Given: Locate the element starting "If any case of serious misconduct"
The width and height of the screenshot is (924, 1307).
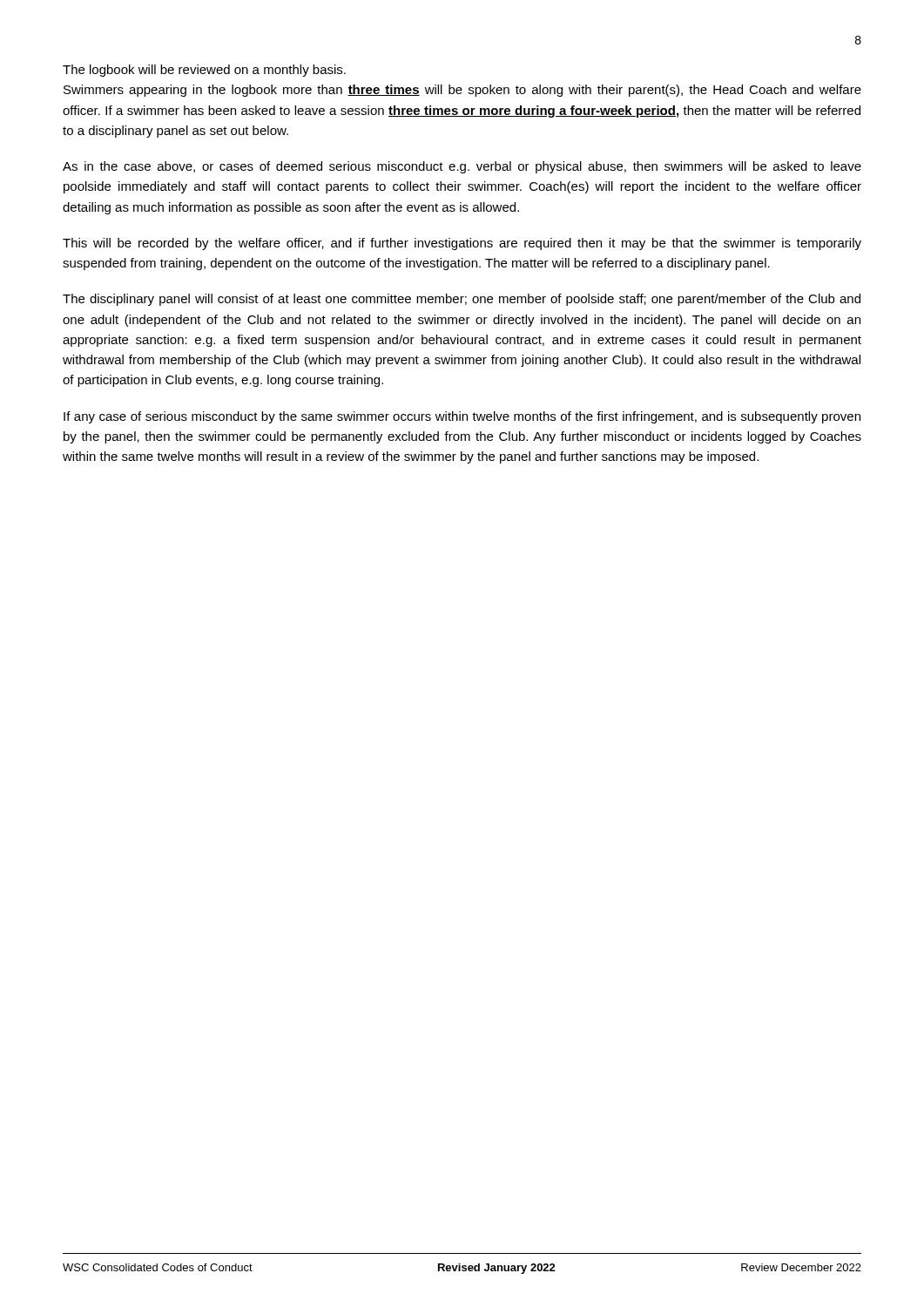Looking at the screenshot, I should (462, 436).
